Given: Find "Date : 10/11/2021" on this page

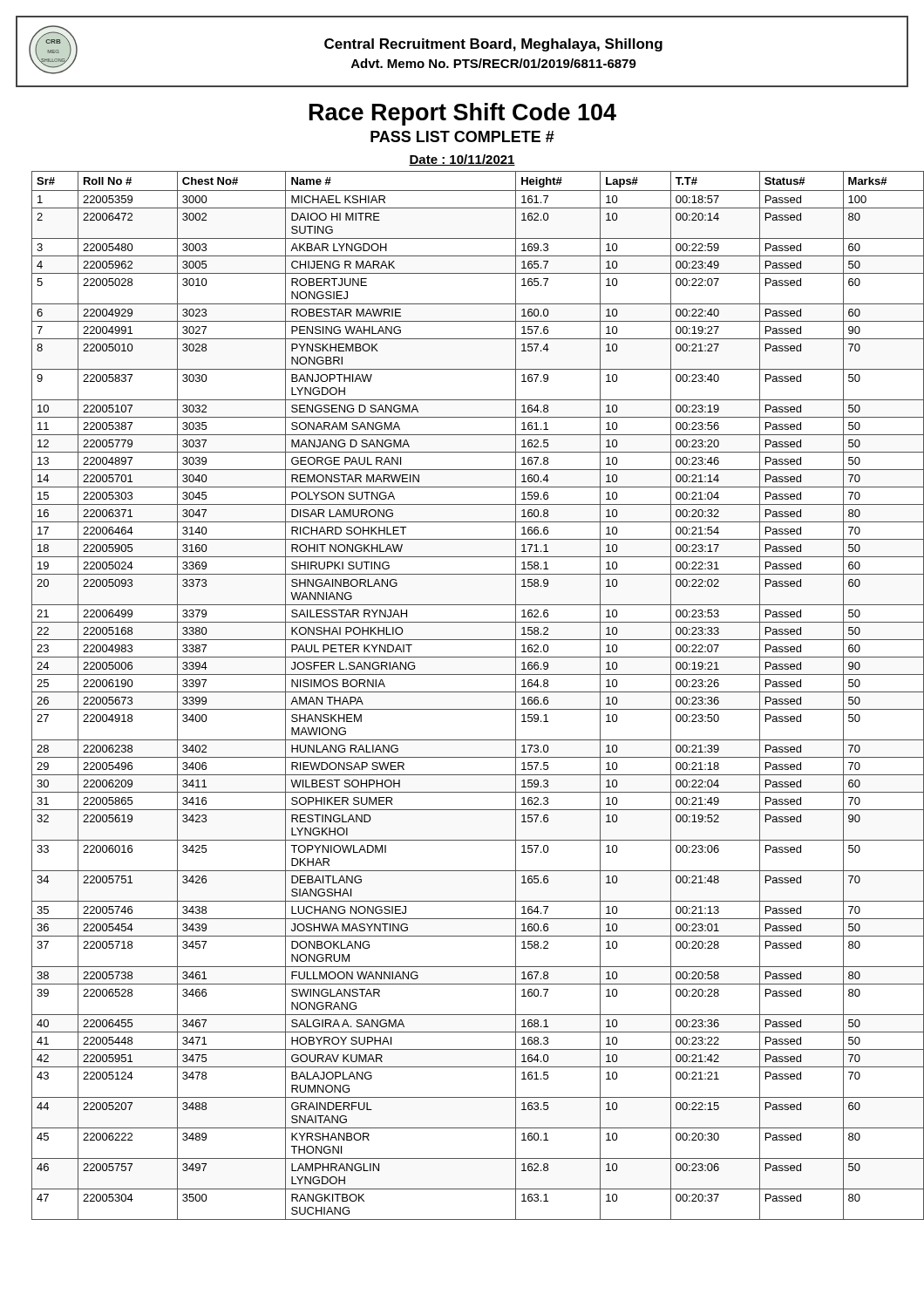Looking at the screenshot, I should 462,159.
